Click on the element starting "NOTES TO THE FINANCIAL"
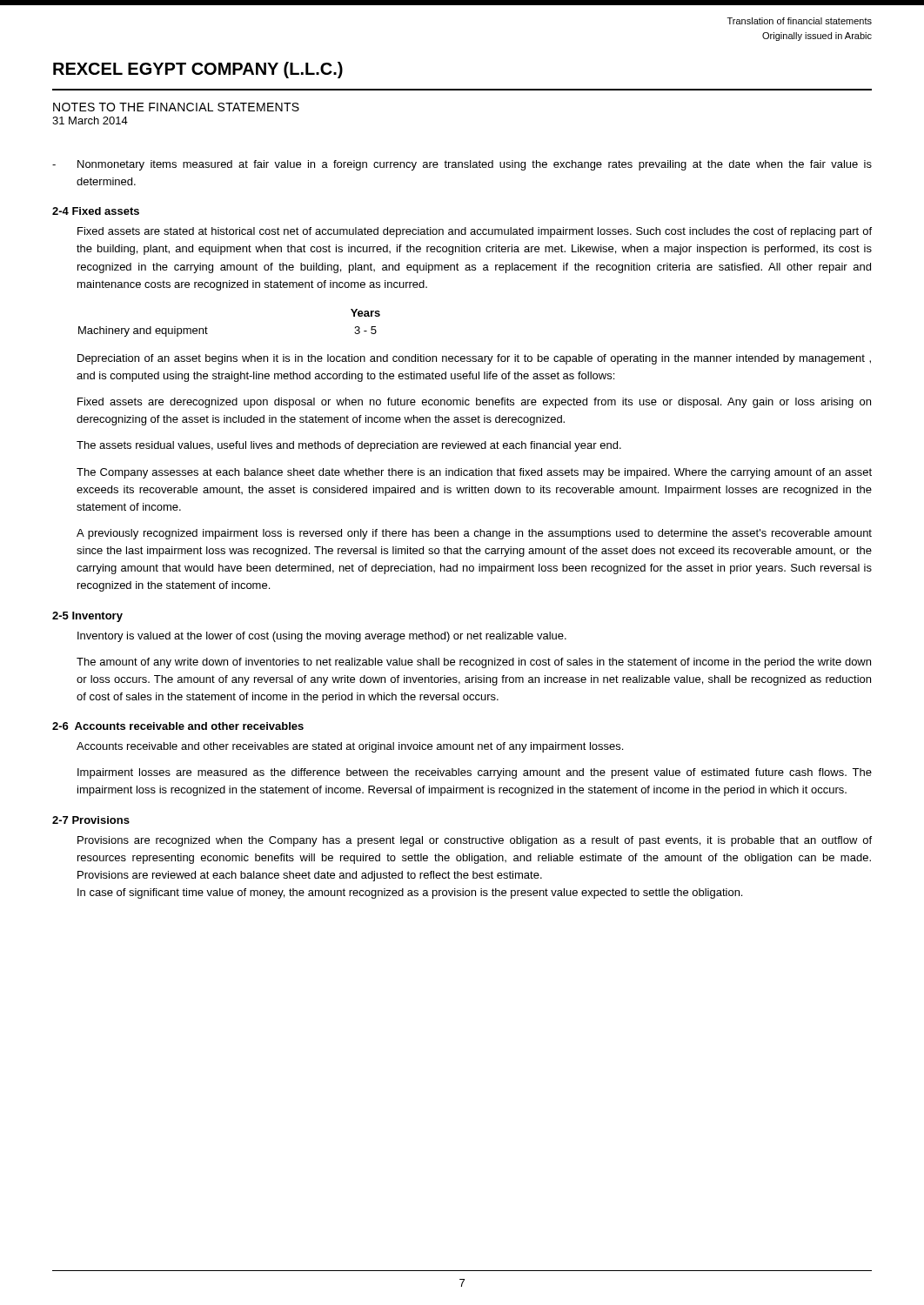This screenshot has height=1305, width=924. pyautogui.click(x=176, y=114)
